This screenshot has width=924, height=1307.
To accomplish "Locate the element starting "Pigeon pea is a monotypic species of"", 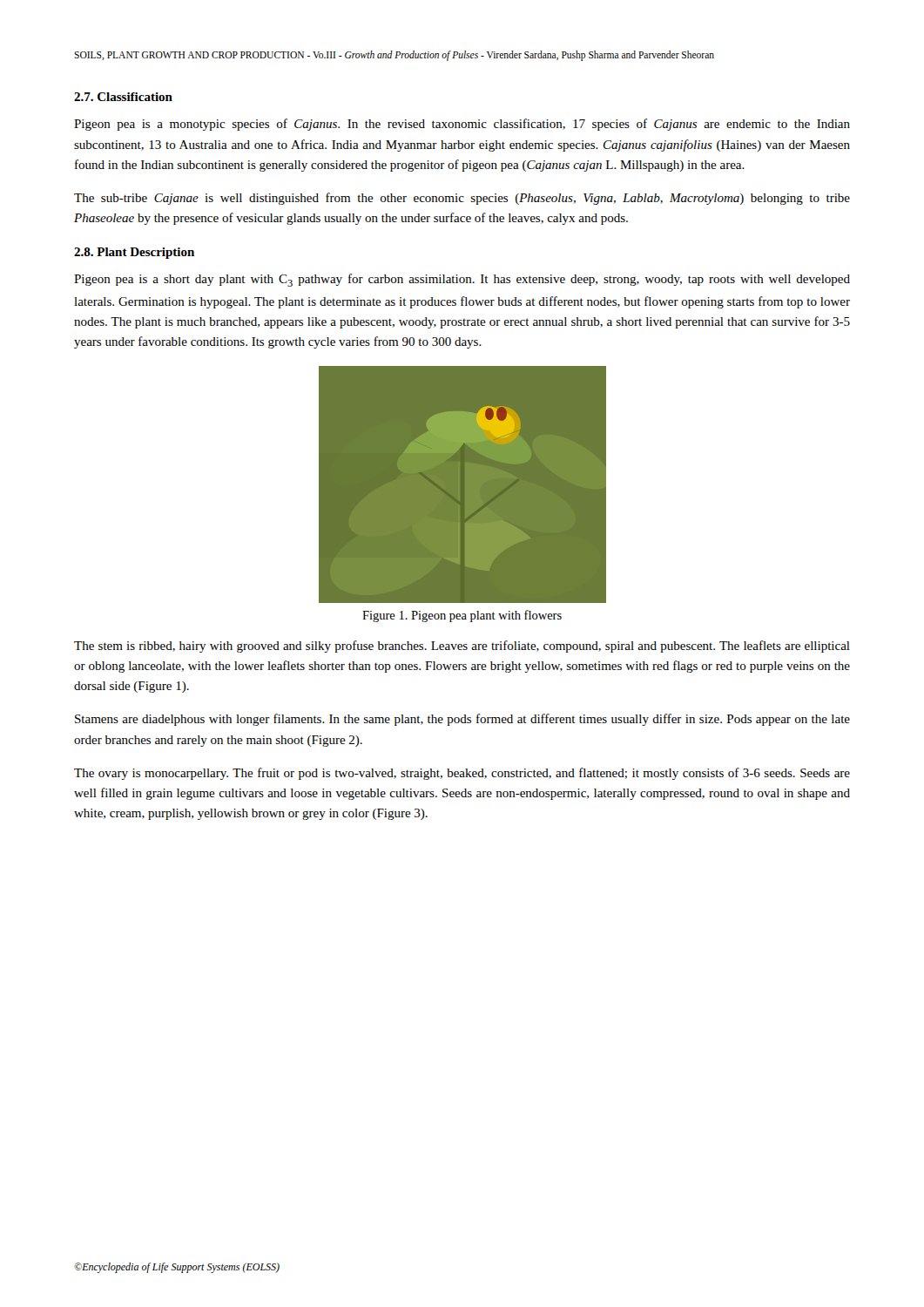I will coord(462,144).
